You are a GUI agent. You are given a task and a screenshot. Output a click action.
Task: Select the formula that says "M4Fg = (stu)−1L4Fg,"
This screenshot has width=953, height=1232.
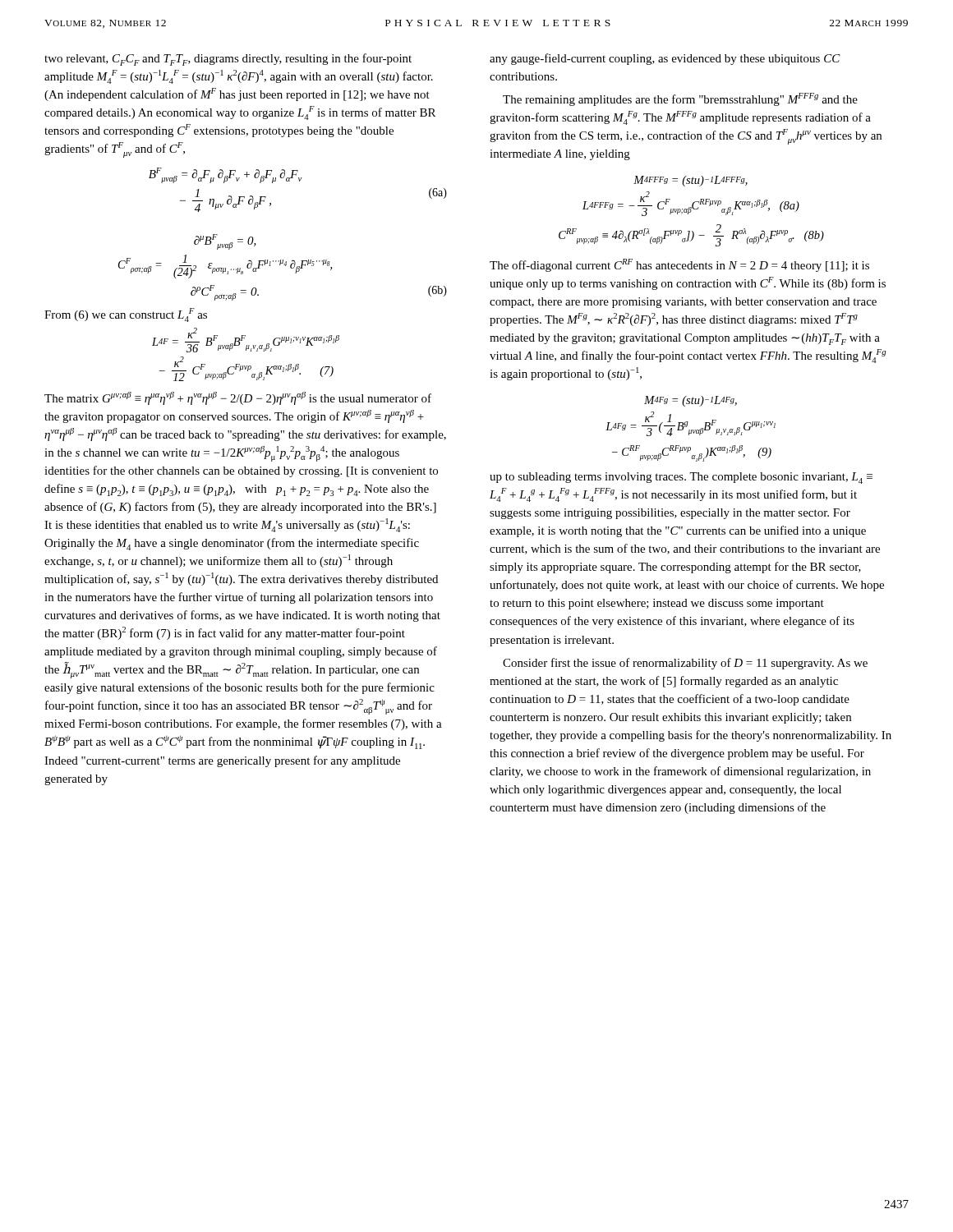pyautogui.click(x=691, y=426)
